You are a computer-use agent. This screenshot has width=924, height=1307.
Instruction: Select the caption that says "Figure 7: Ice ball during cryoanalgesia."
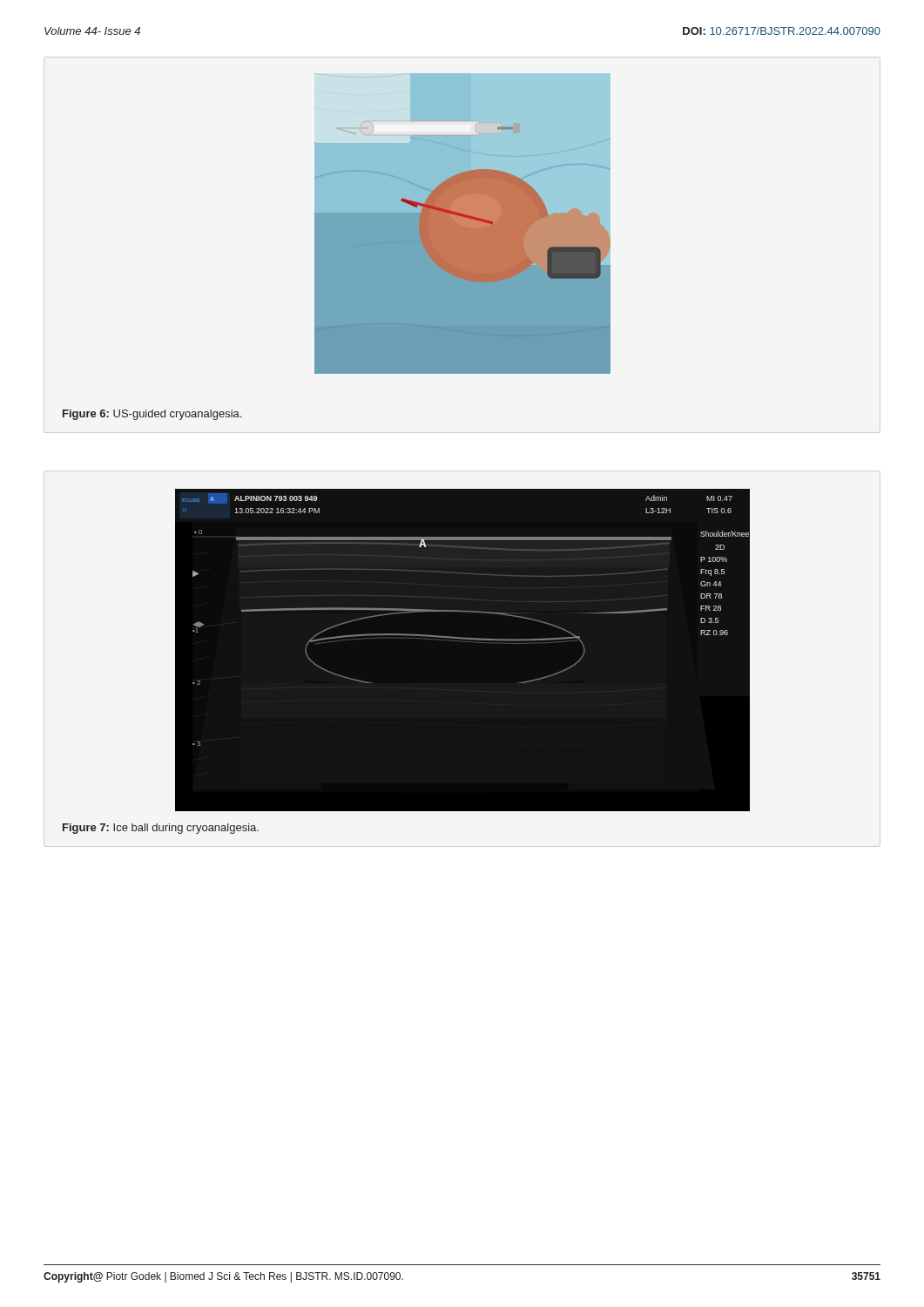161,827
